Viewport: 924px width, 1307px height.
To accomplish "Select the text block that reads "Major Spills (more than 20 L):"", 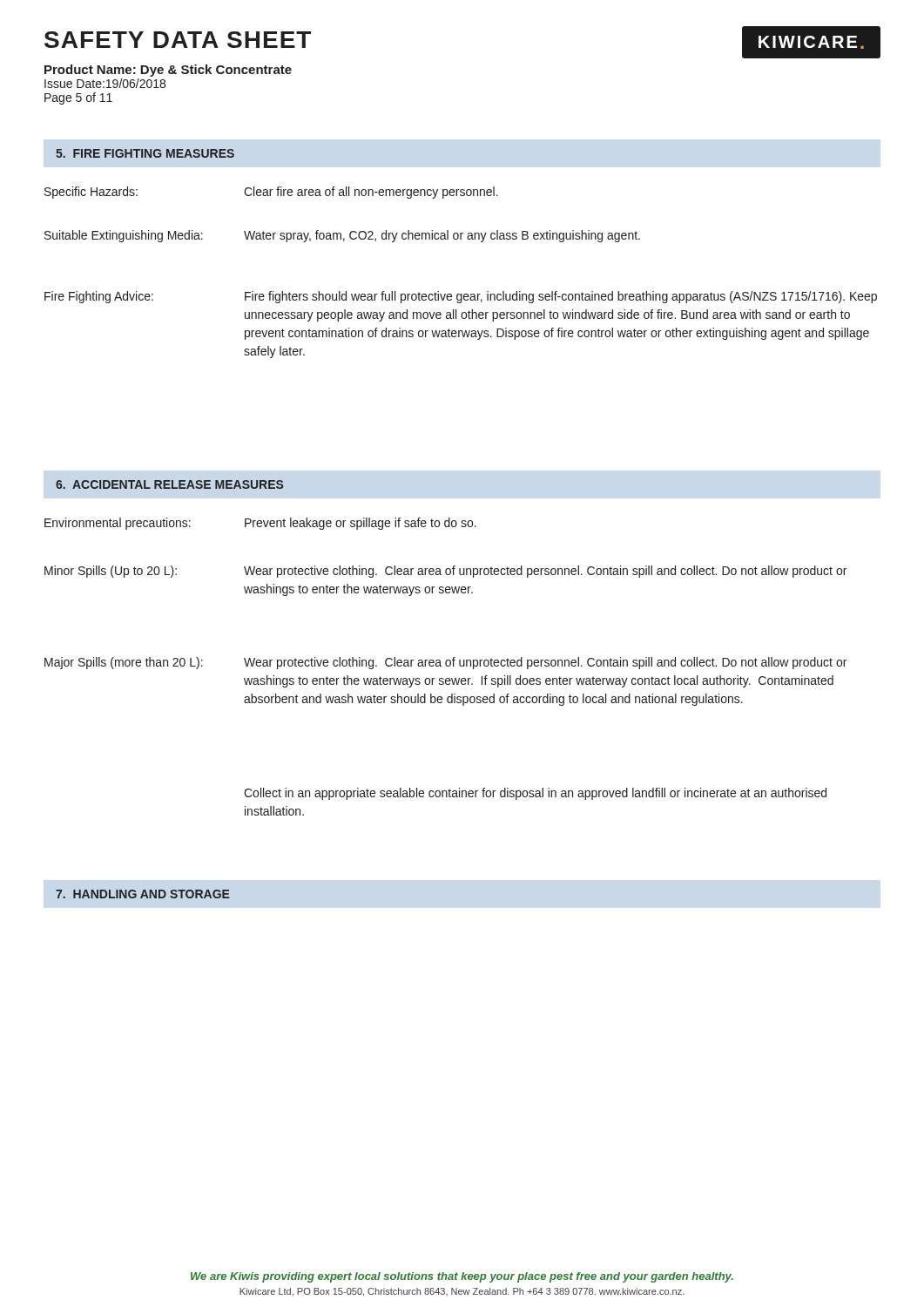I will click(462, 681).
